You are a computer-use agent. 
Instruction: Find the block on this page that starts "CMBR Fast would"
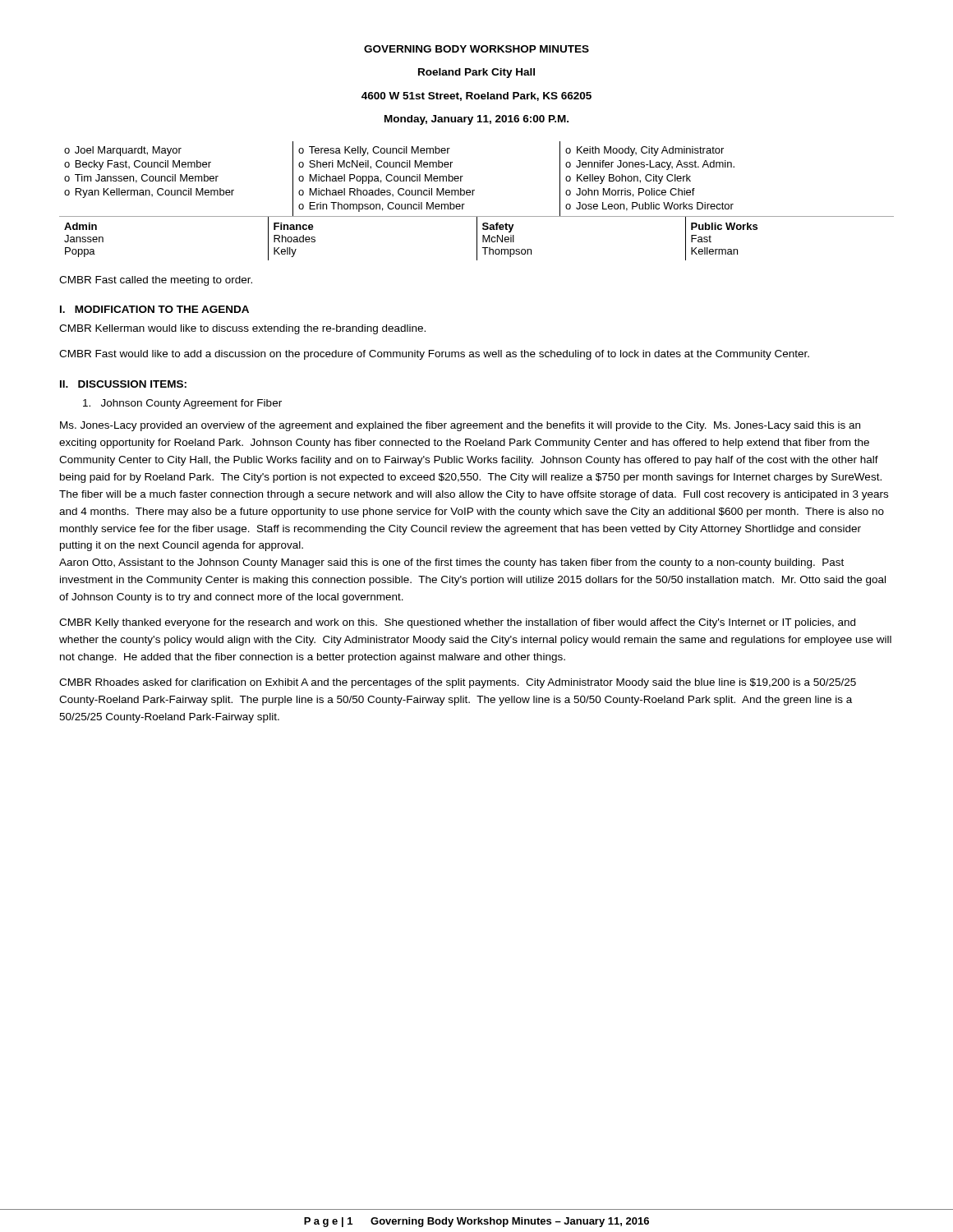[x=435, y=354]
